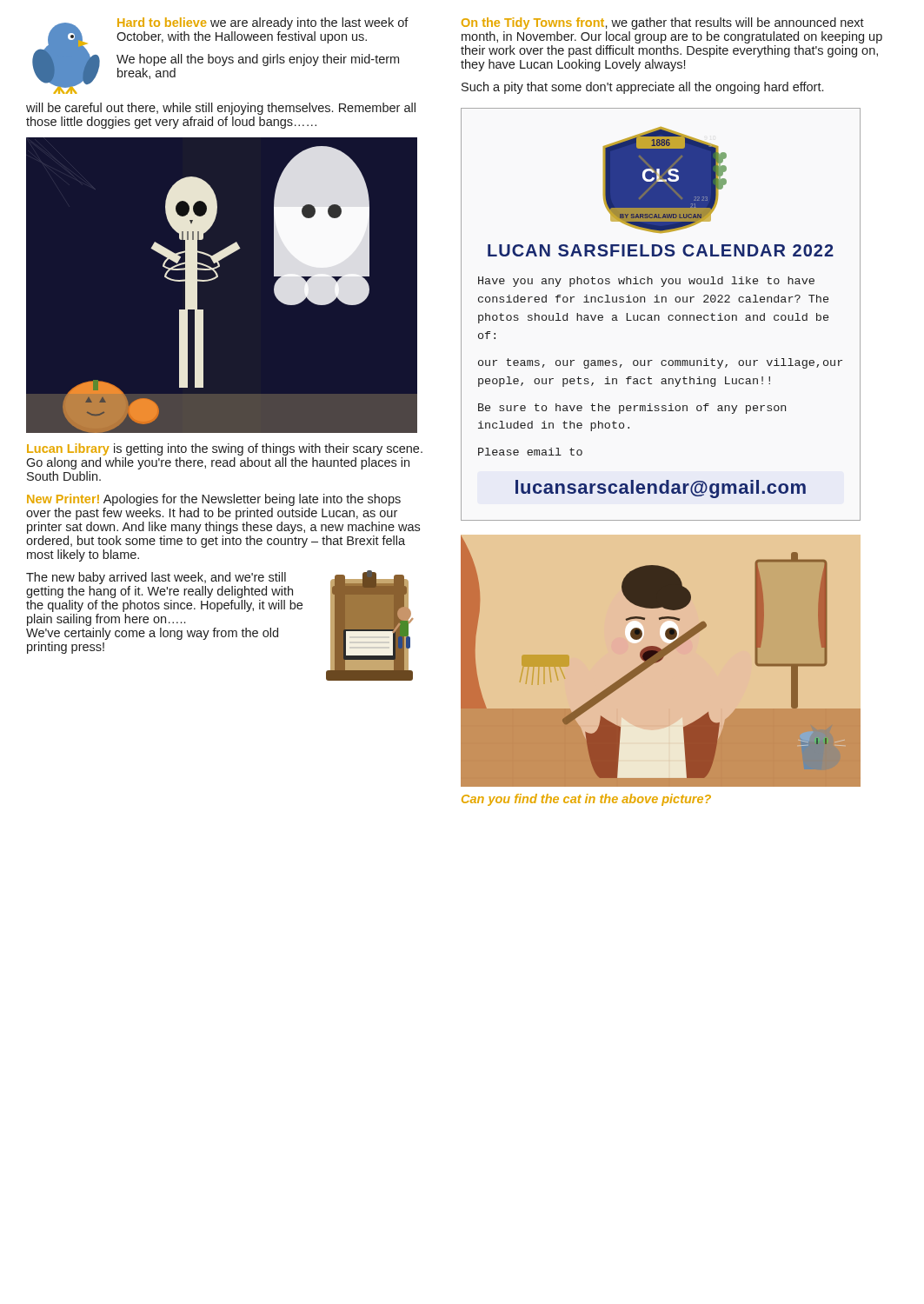Navigate to the passage starting "Lucan Library is getting"

point(226,463)
